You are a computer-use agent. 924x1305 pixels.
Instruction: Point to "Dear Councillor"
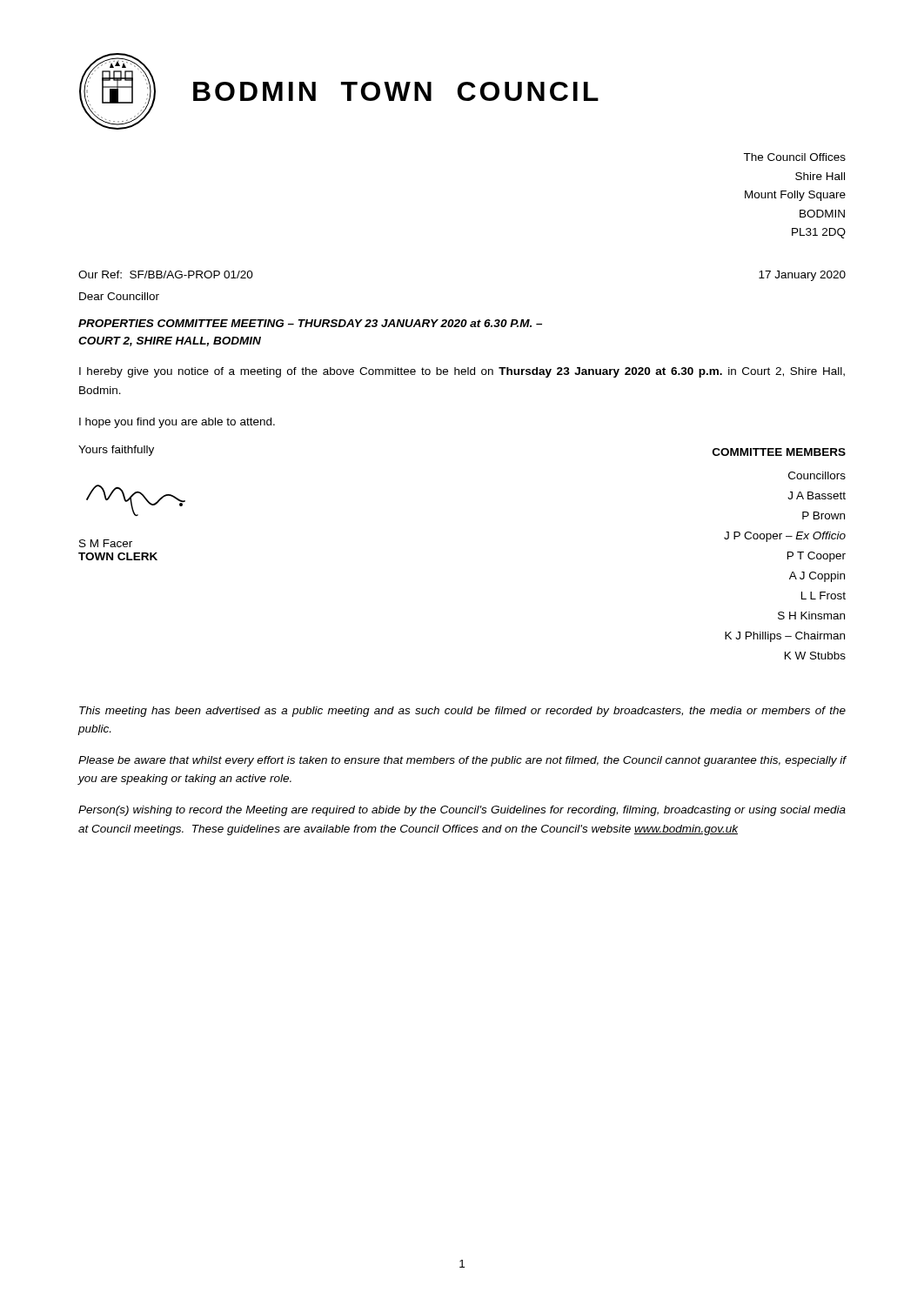click(119, 296)
